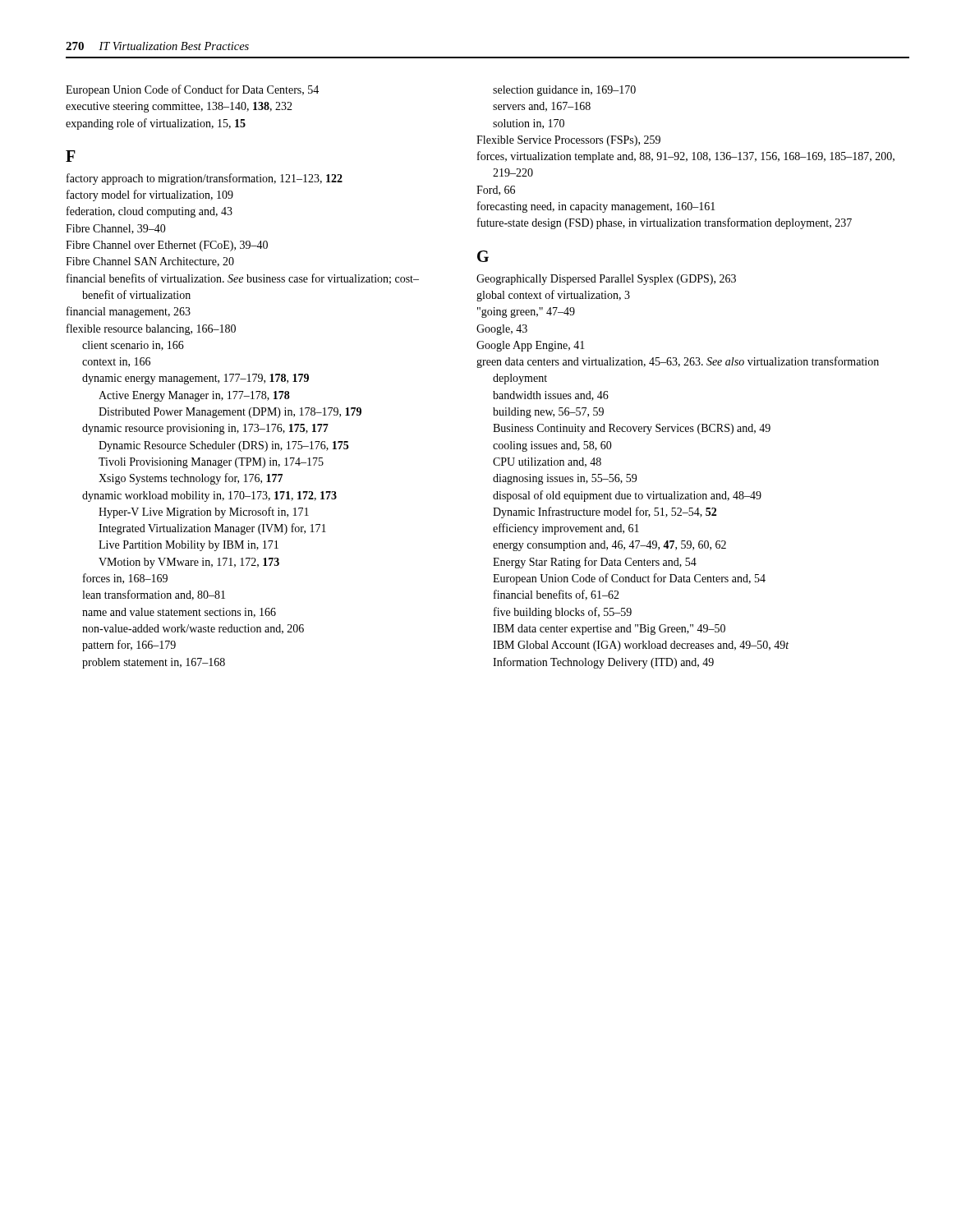
Task: Locate the list item containing "name and value statement sections in,"
Action: [x=179, y=612]
